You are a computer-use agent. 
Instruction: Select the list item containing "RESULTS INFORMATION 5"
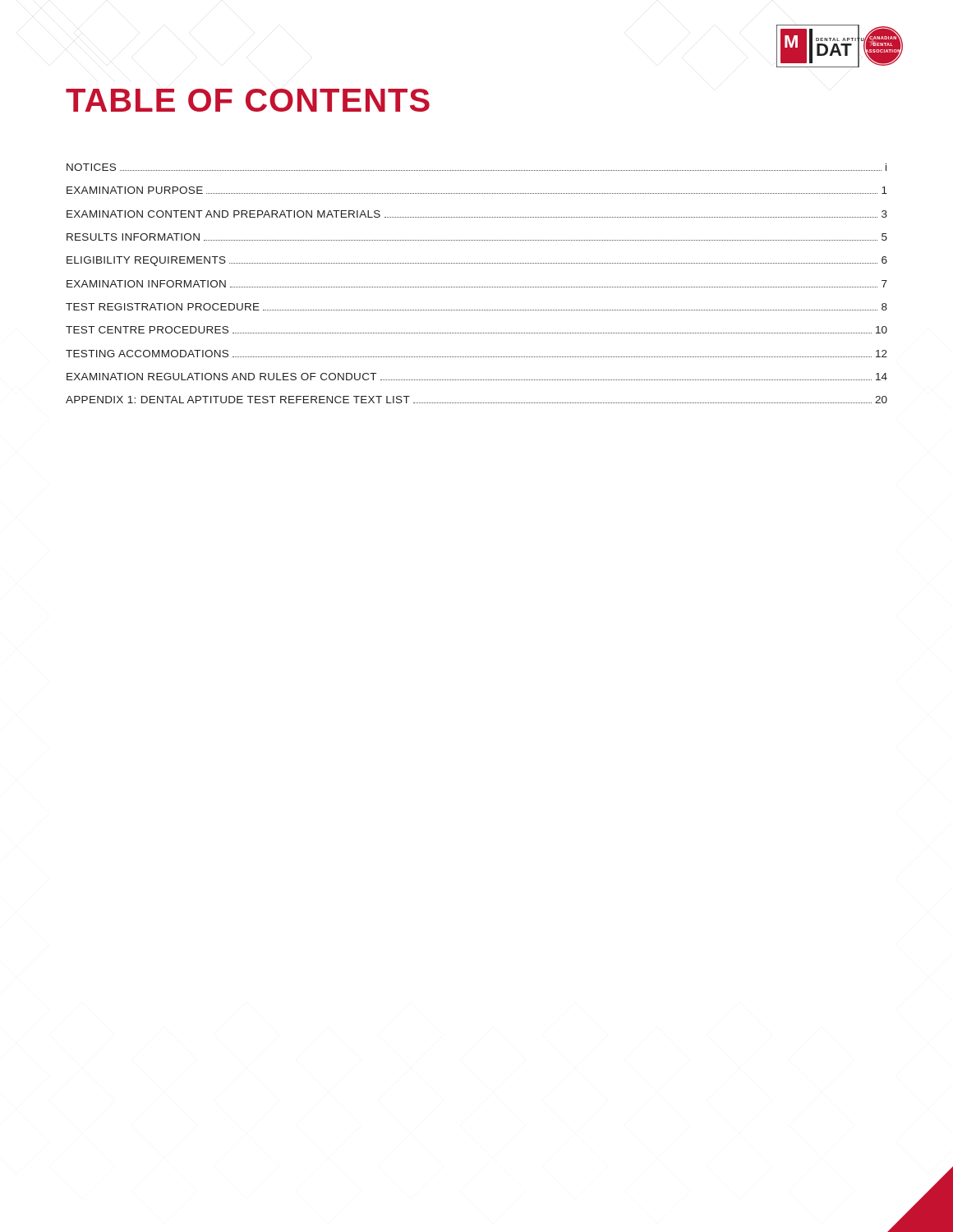click(476, 238)
